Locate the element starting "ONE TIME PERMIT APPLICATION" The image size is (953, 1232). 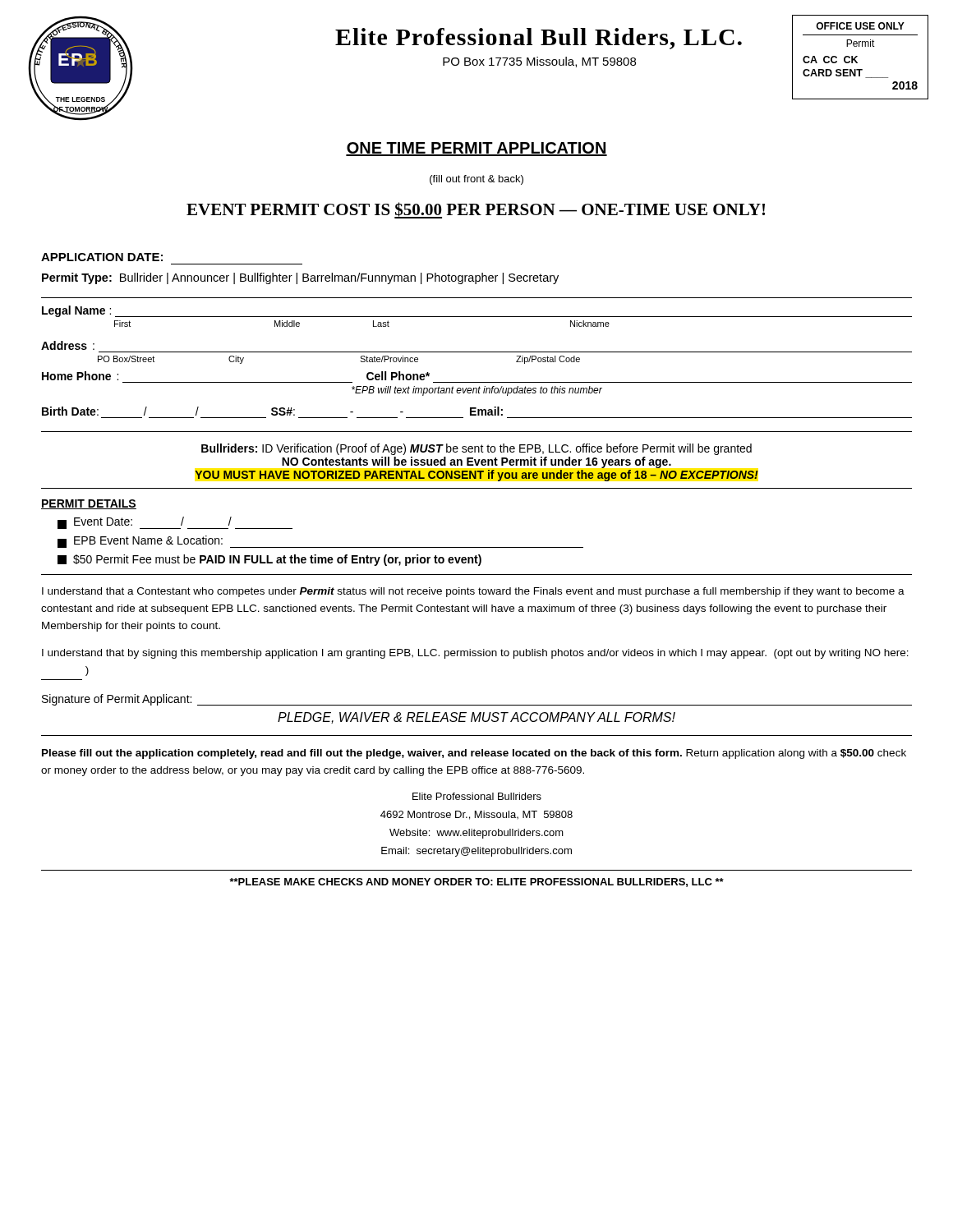click(476, 148)
